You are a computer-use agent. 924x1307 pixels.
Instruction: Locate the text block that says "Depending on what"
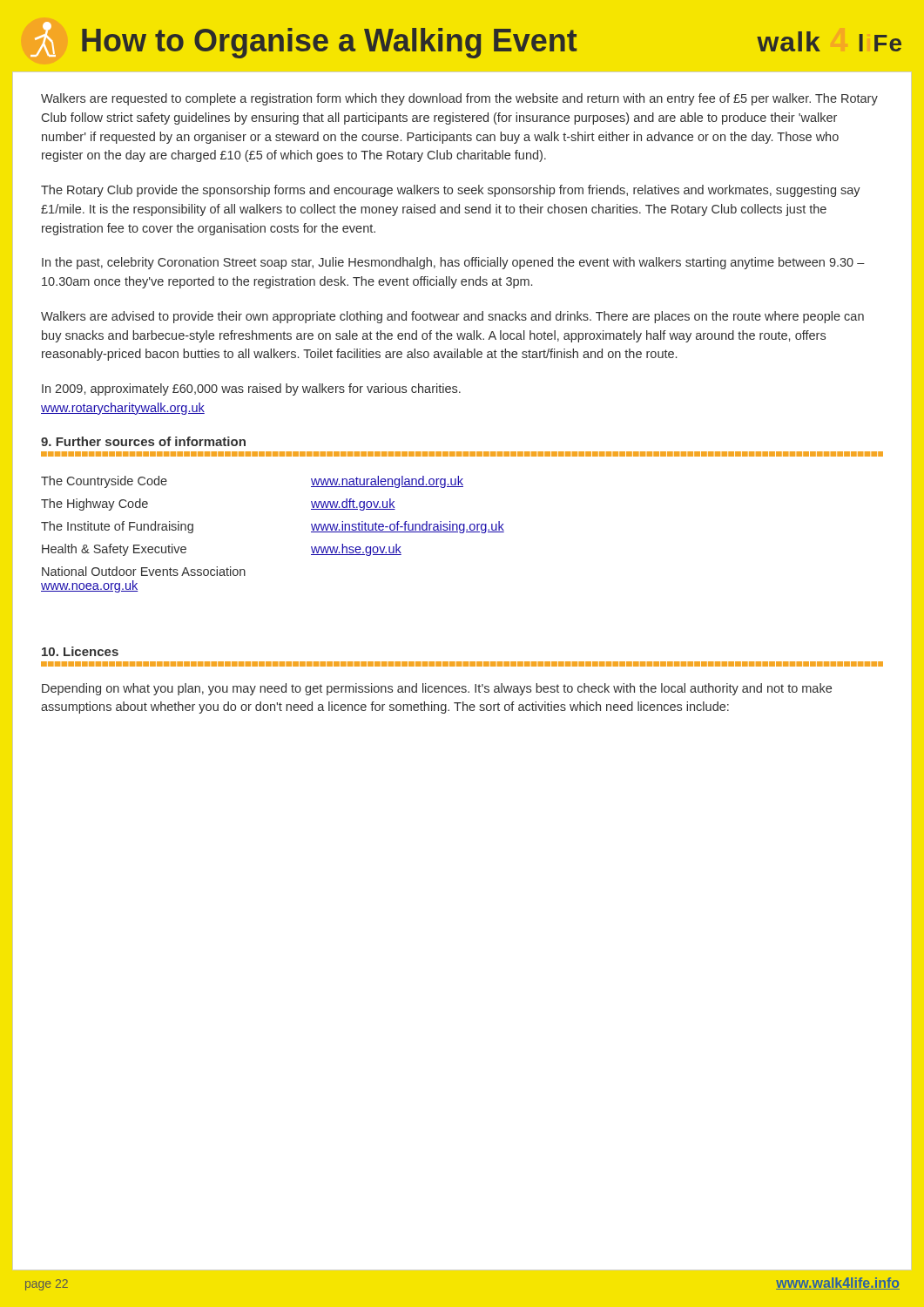coord(437,697)
